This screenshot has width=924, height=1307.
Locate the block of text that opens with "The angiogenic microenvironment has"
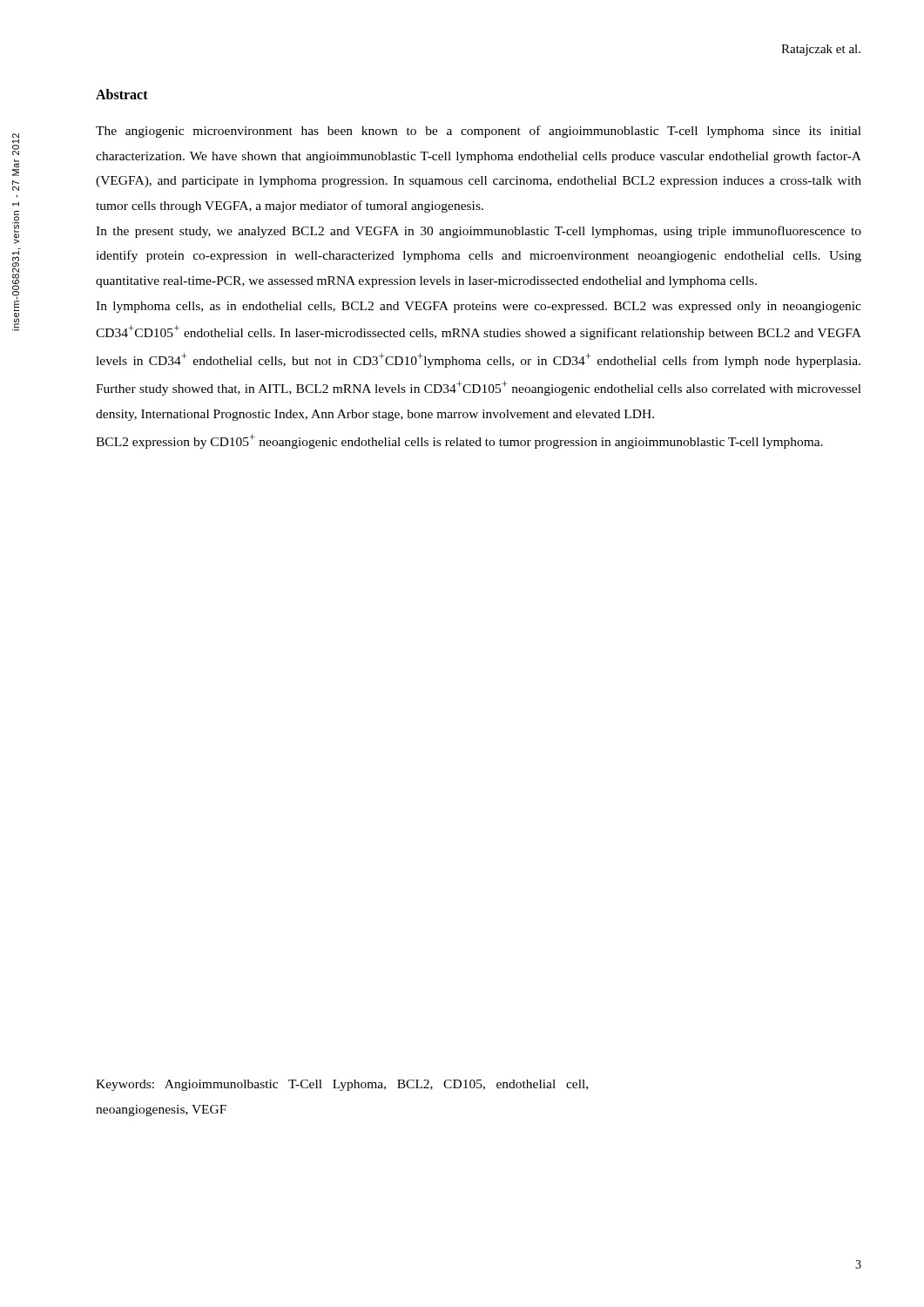(479, 286)
